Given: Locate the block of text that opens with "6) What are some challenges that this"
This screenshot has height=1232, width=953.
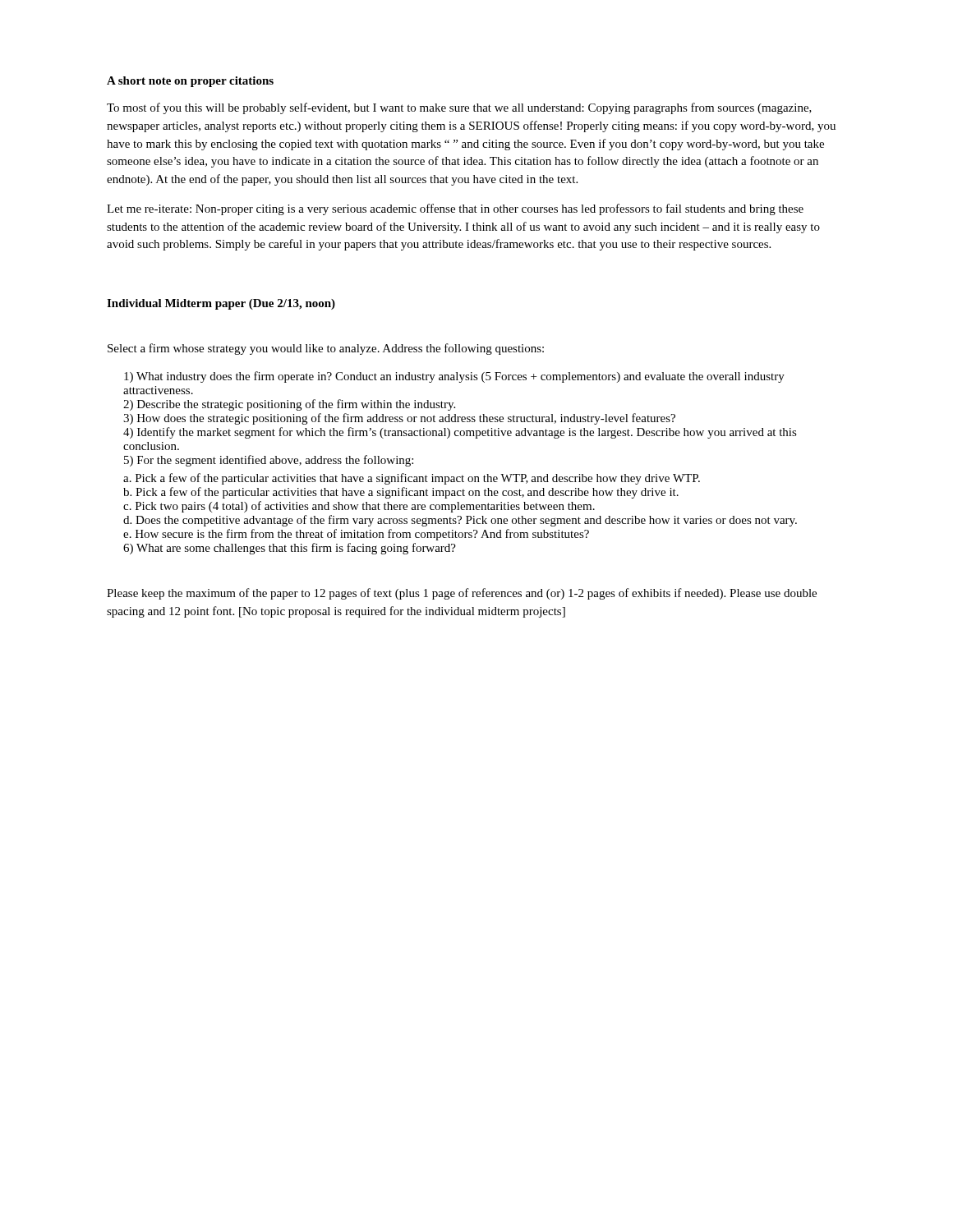Looking at the screenshot, I should (x=485, y=548).
